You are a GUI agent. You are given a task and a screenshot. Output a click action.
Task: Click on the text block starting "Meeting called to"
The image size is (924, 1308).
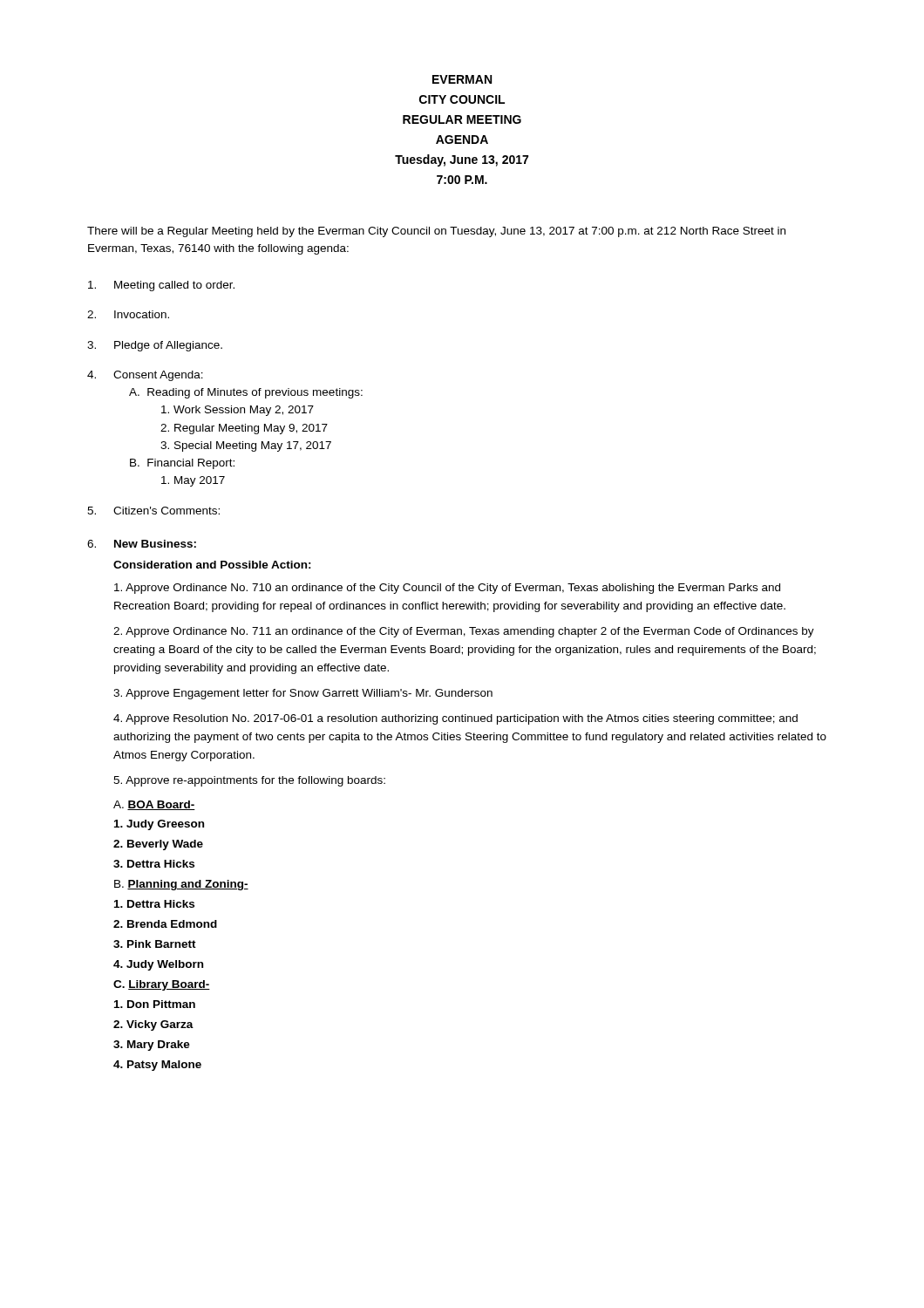click(x=161, y=285)
